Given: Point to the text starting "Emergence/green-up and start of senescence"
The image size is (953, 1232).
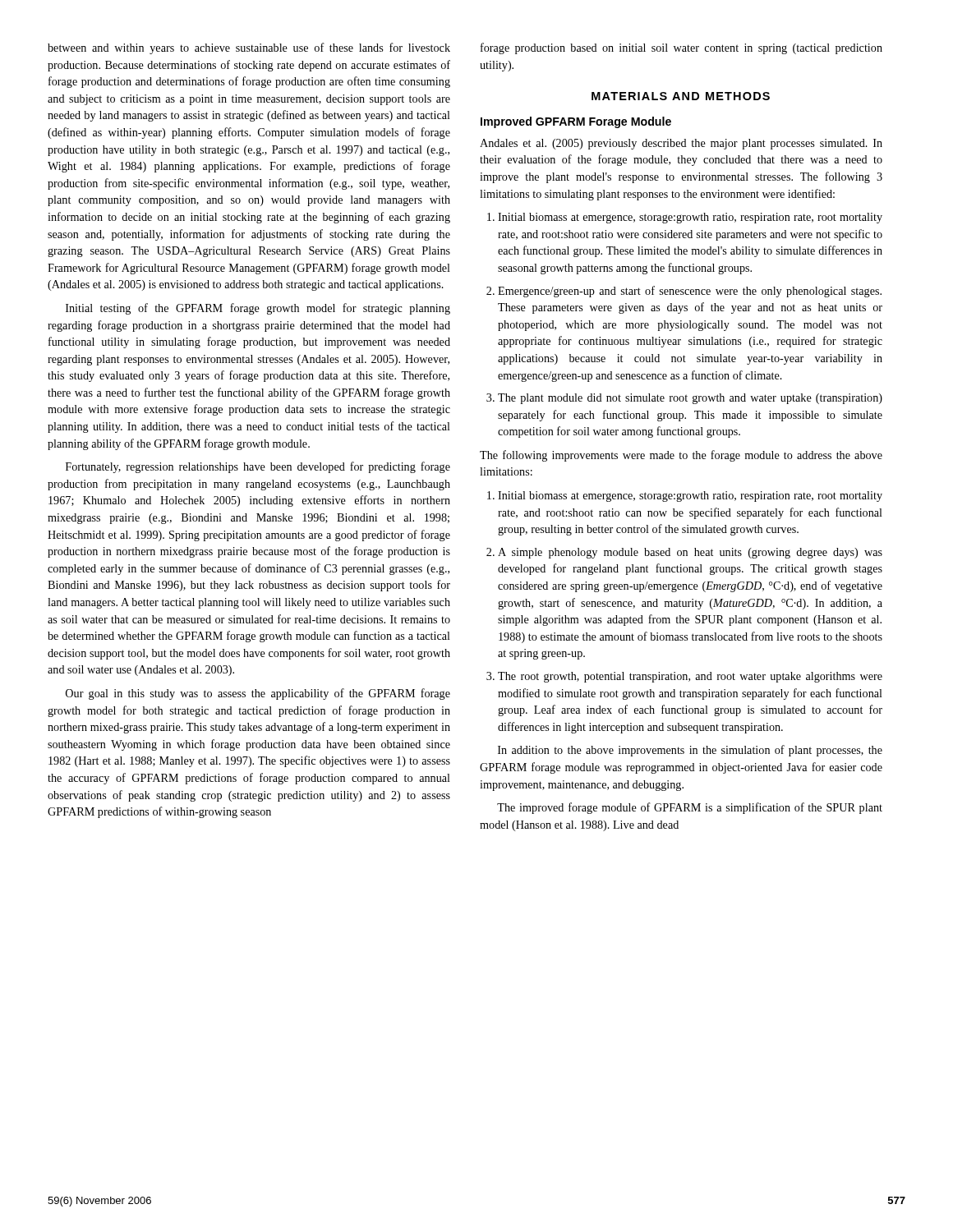Looking at the screenshot, I should [x=690, y=333].
